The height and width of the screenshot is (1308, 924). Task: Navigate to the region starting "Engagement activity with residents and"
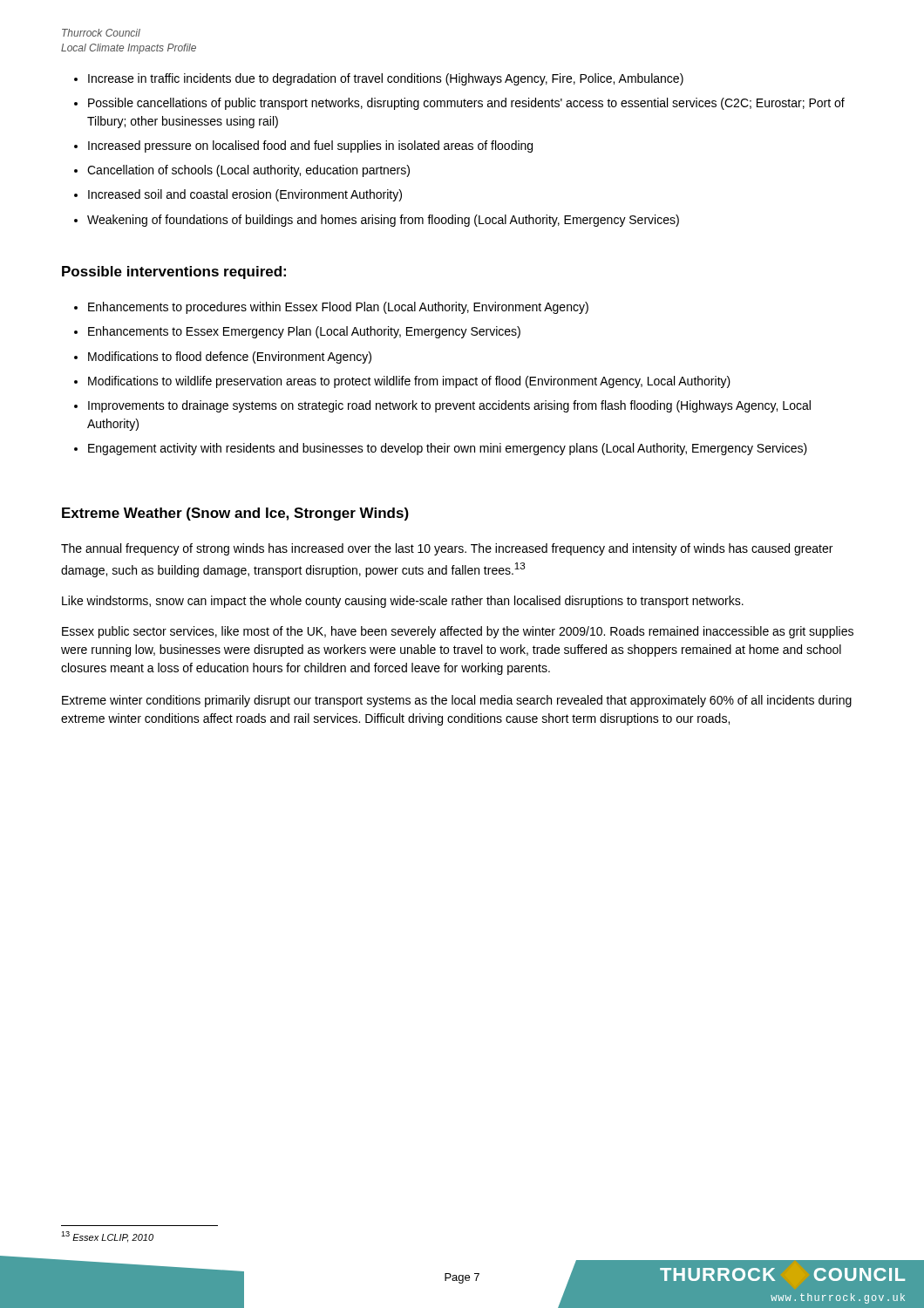click(447, 448)
